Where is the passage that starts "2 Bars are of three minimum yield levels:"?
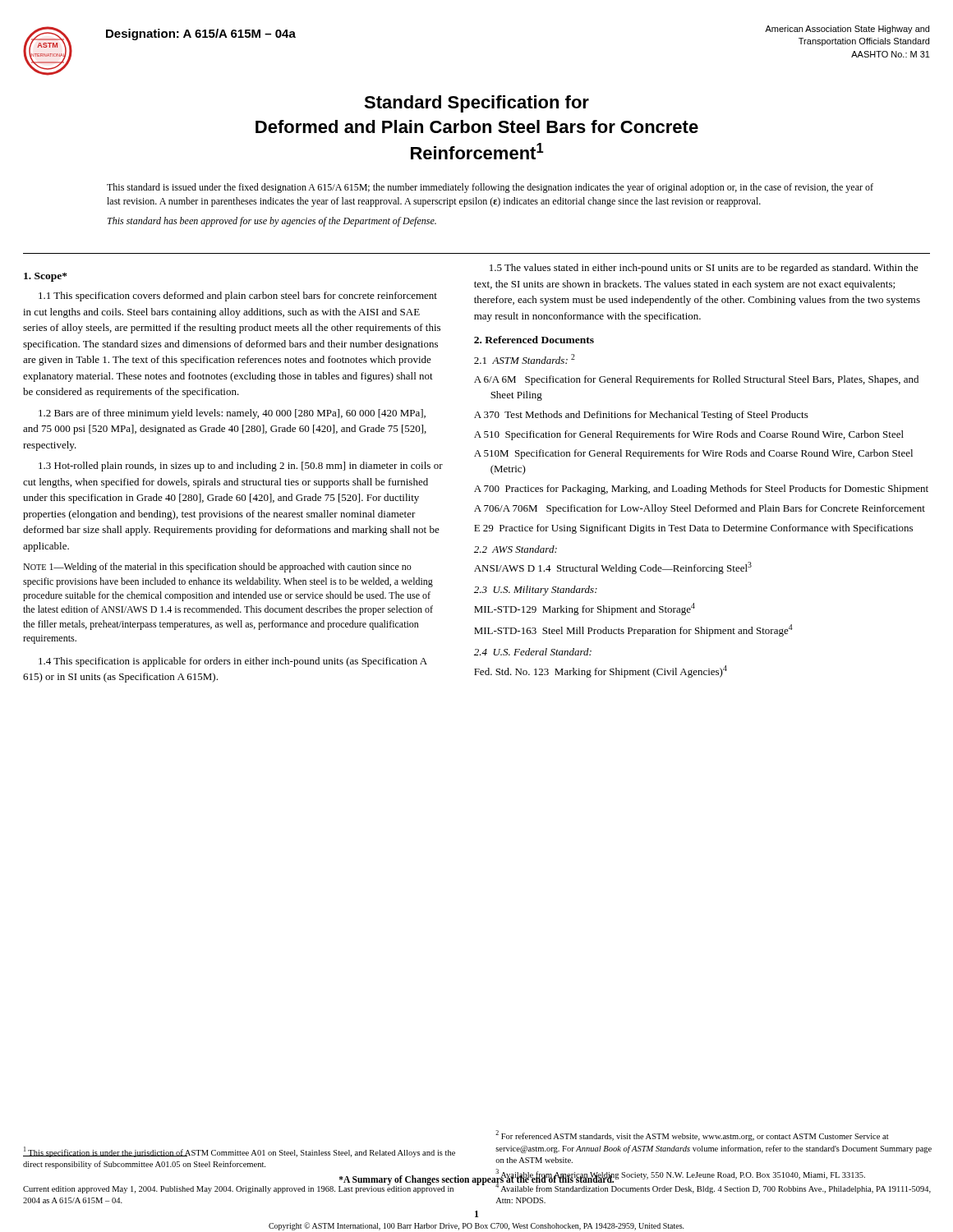This screenshot has width=953, height=1232. [x=225, y=428]
